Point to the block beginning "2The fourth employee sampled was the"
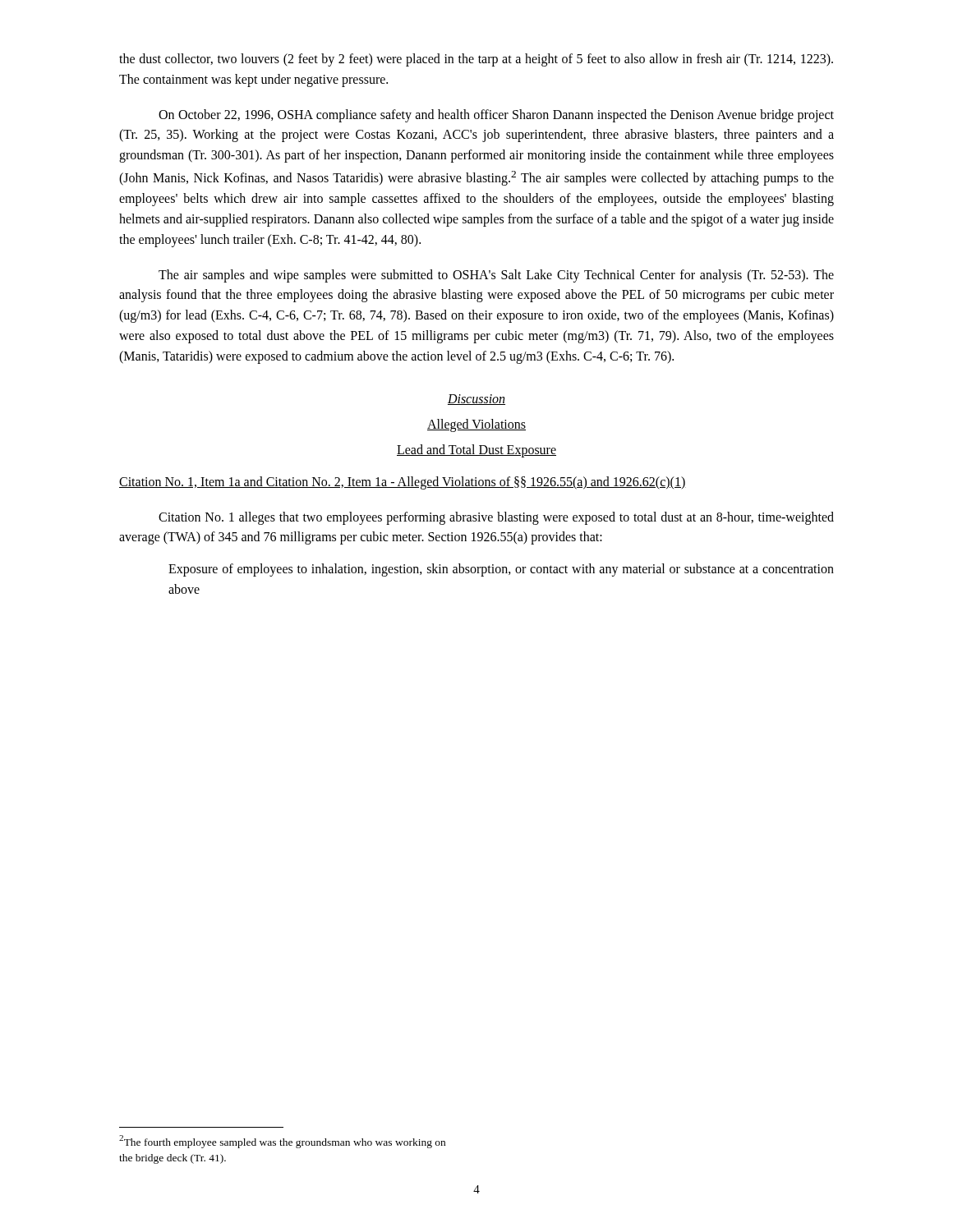Viewport: 953px width, 1232px height. (x=283, y=1149)
